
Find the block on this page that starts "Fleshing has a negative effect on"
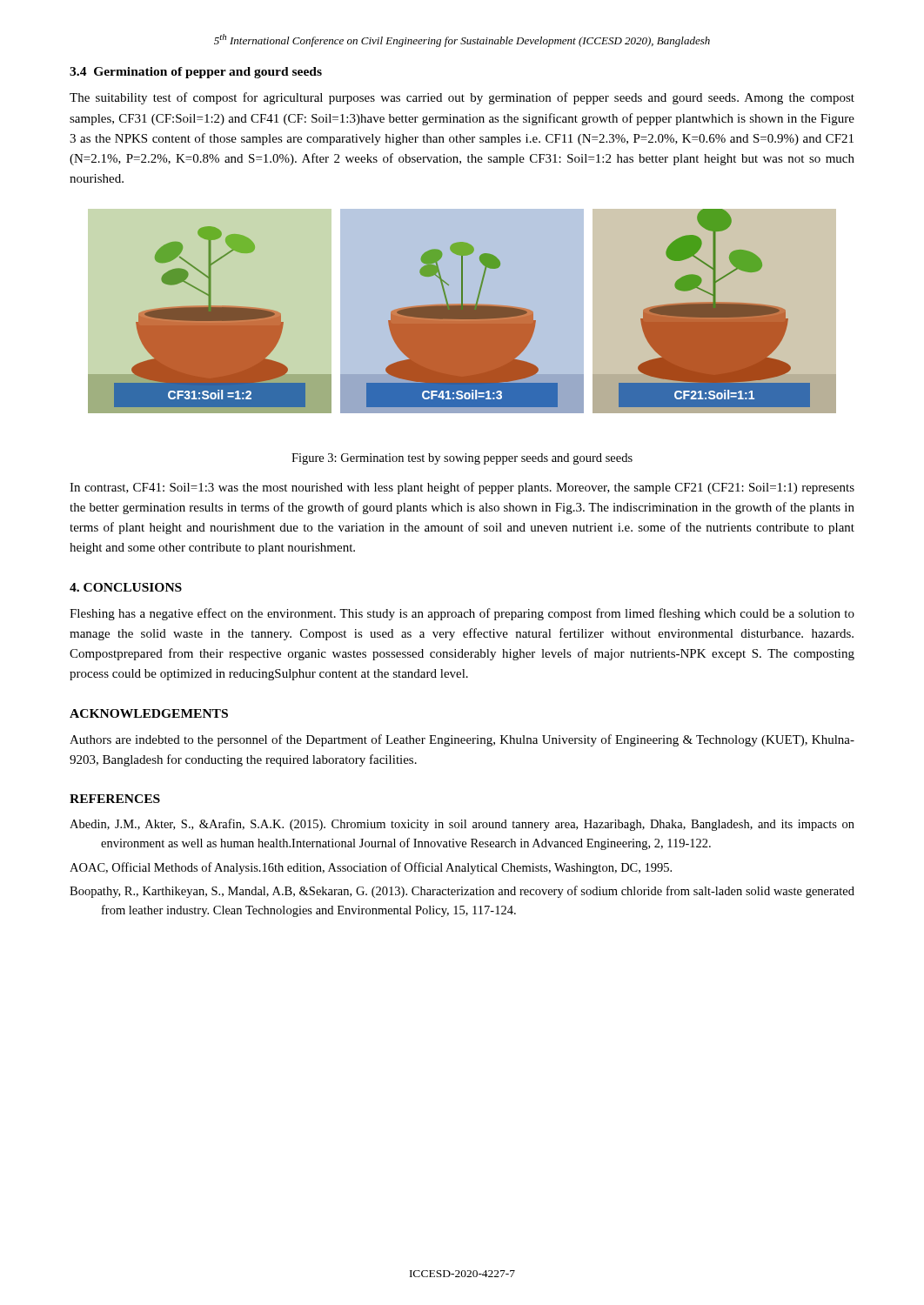[x=462, y=643]
